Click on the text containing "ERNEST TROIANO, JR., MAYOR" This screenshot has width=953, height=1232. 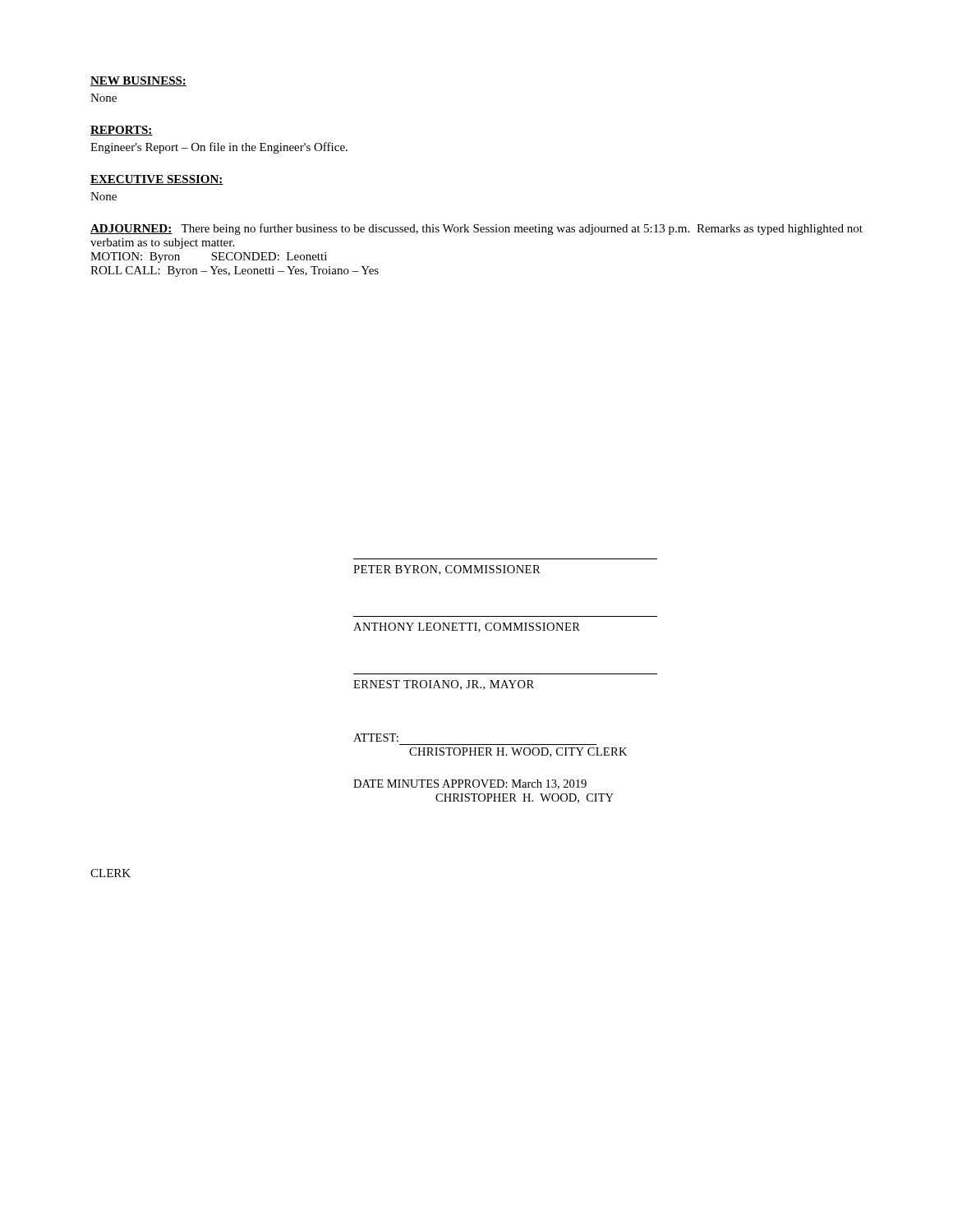coord(505,682)
